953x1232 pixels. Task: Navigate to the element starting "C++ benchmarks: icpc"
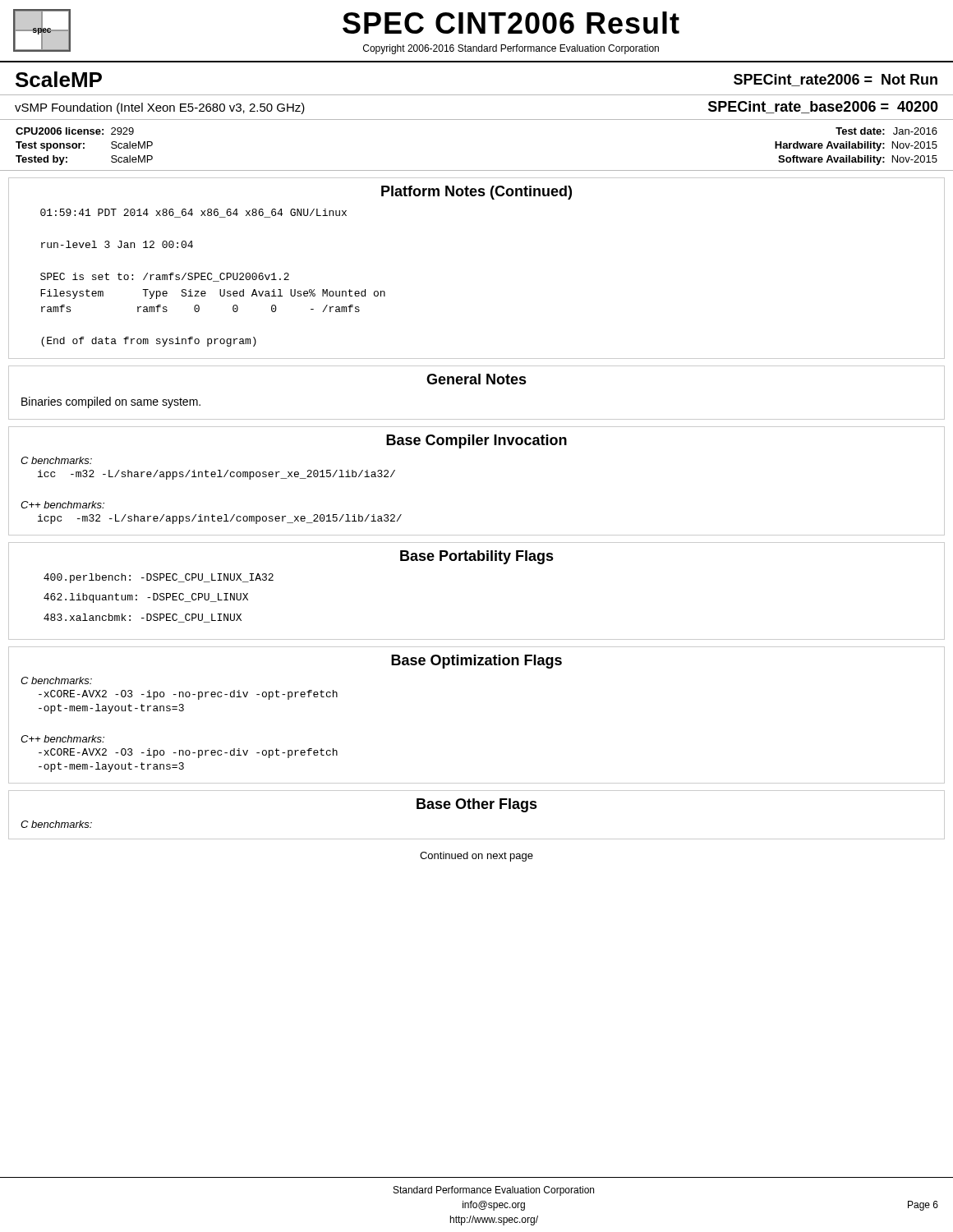tap(62, 505)
